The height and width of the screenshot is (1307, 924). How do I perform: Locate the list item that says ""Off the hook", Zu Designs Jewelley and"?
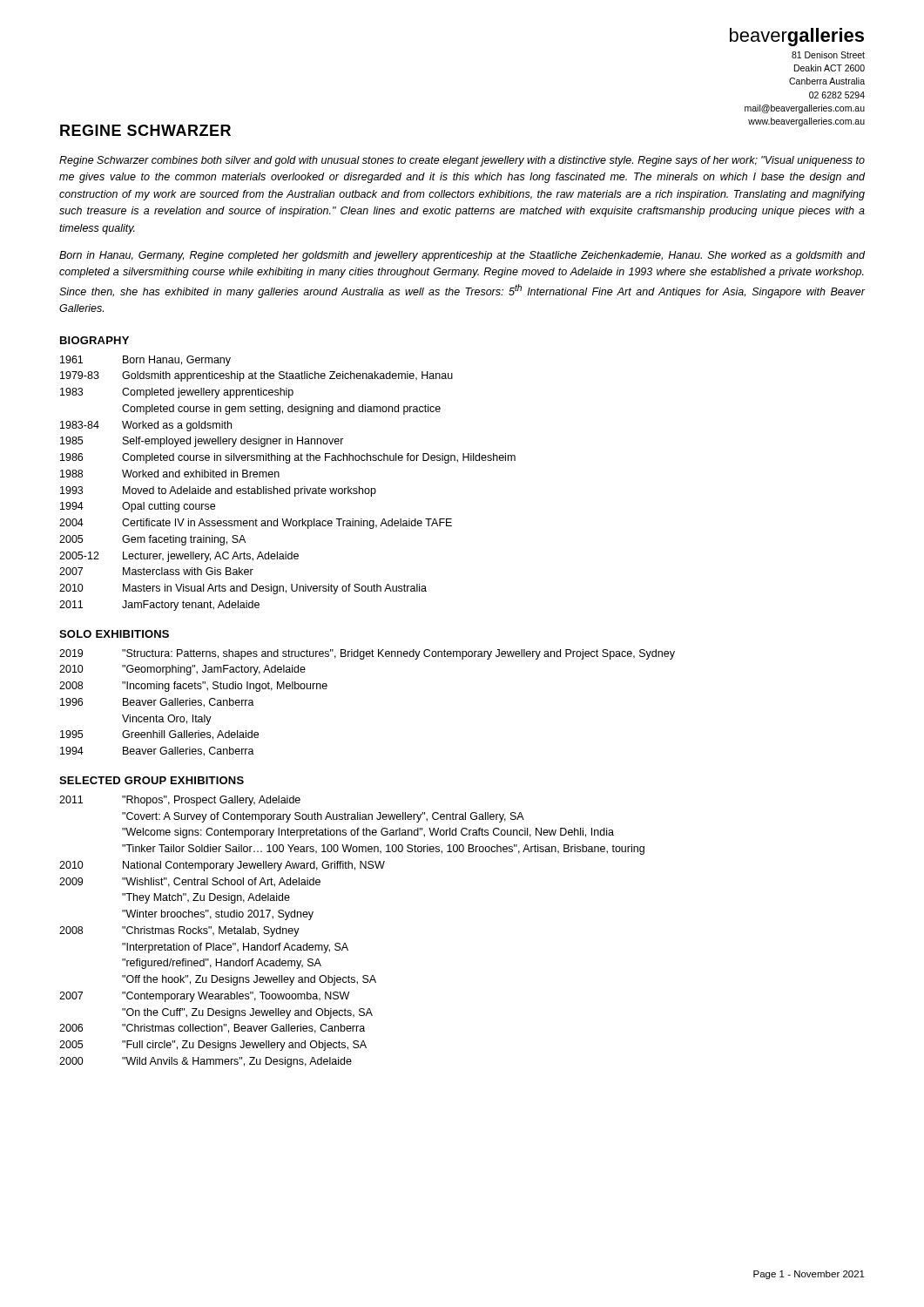click(249, 980)
